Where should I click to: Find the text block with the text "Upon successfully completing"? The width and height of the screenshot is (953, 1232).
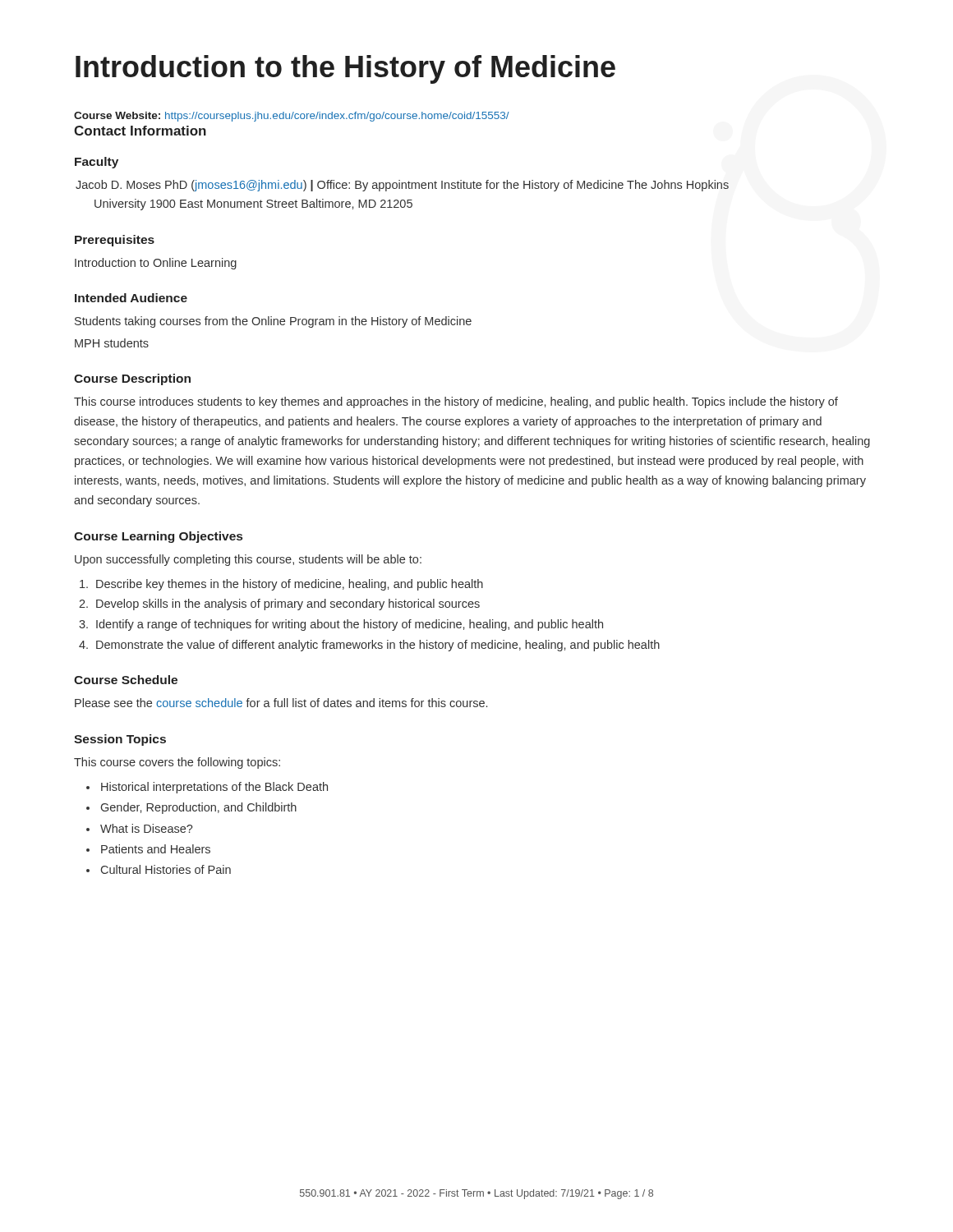248,559
